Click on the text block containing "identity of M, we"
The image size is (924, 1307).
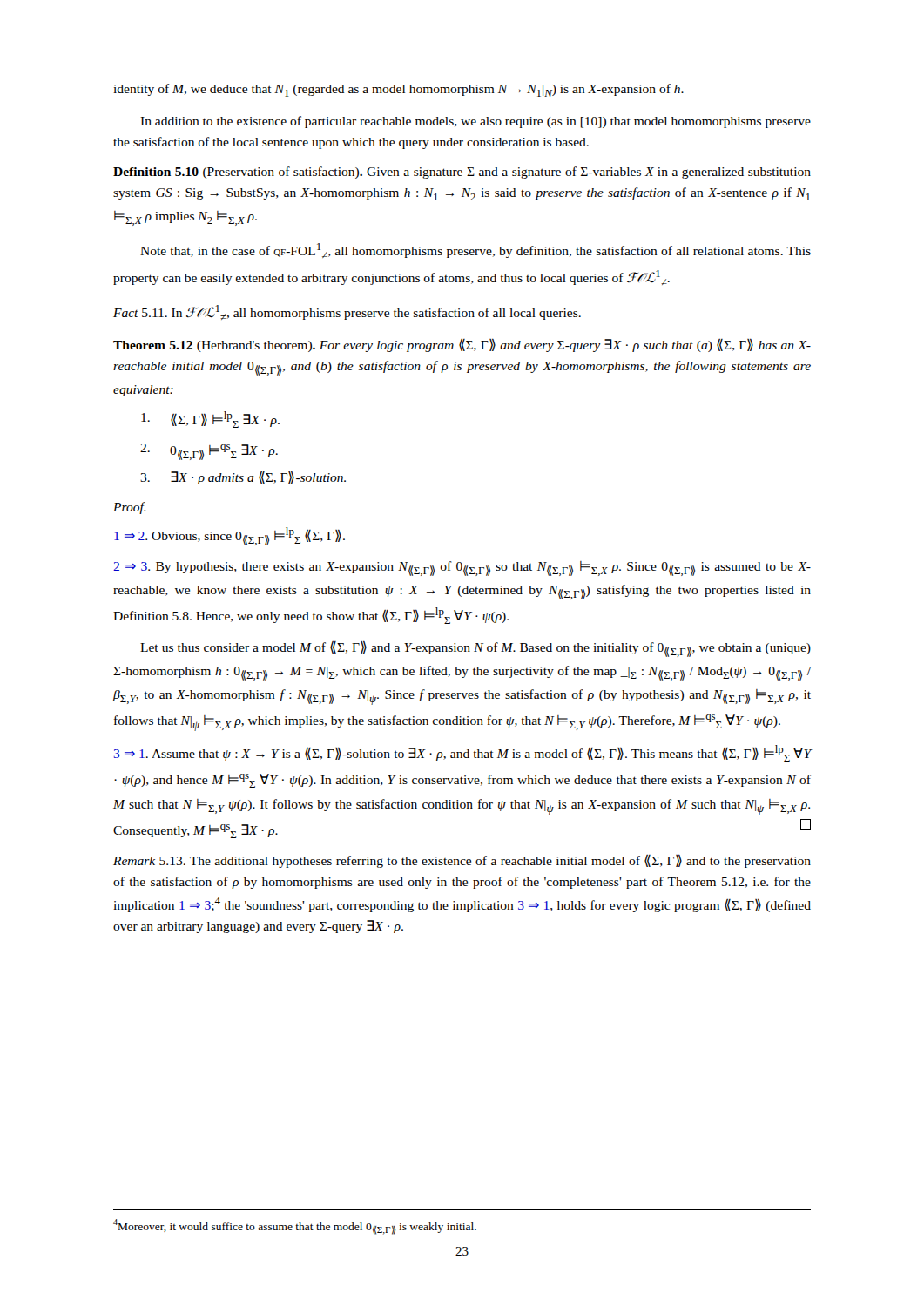pyautogui.click(x=462, y=90)
